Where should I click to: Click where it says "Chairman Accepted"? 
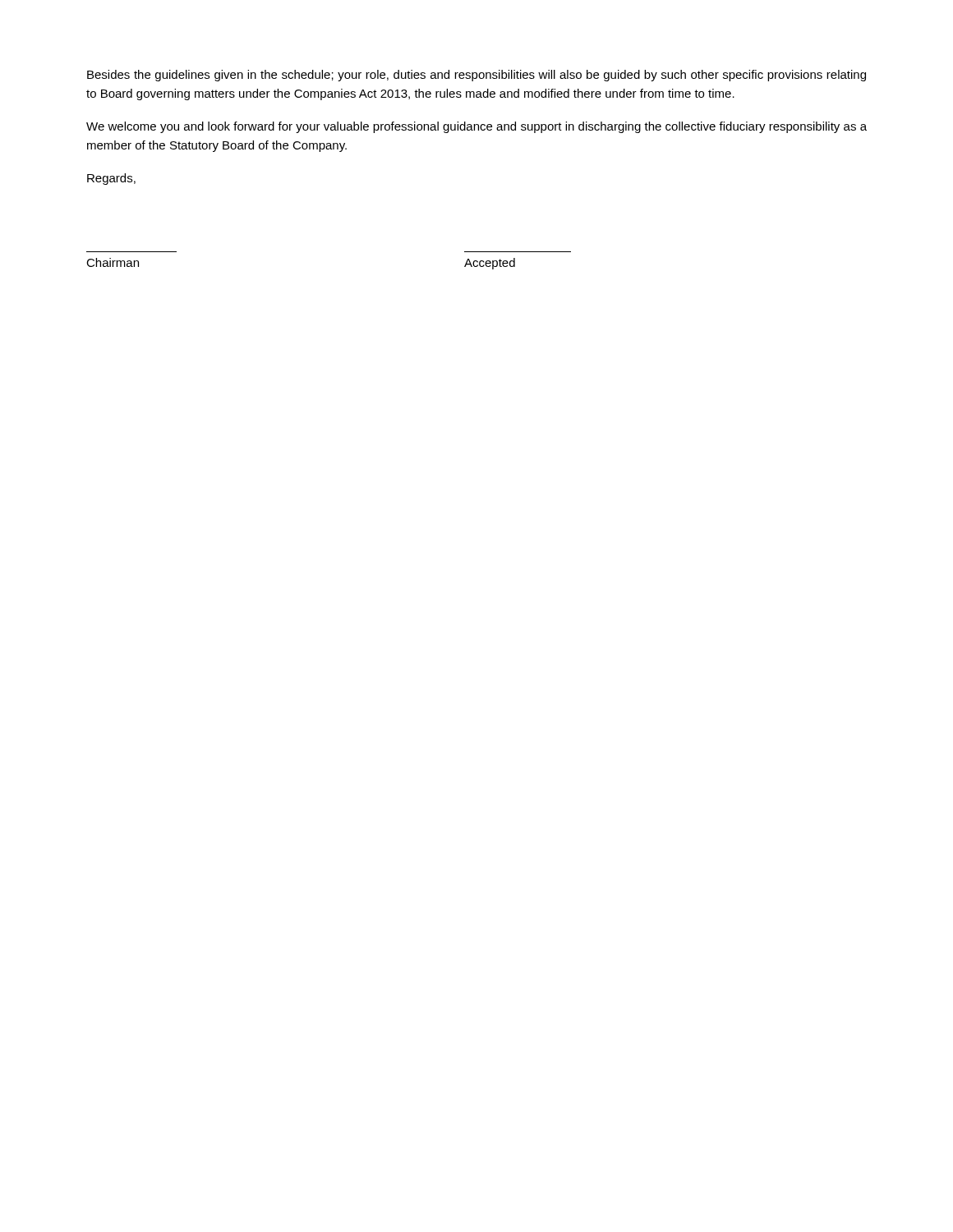pos(106,263)
